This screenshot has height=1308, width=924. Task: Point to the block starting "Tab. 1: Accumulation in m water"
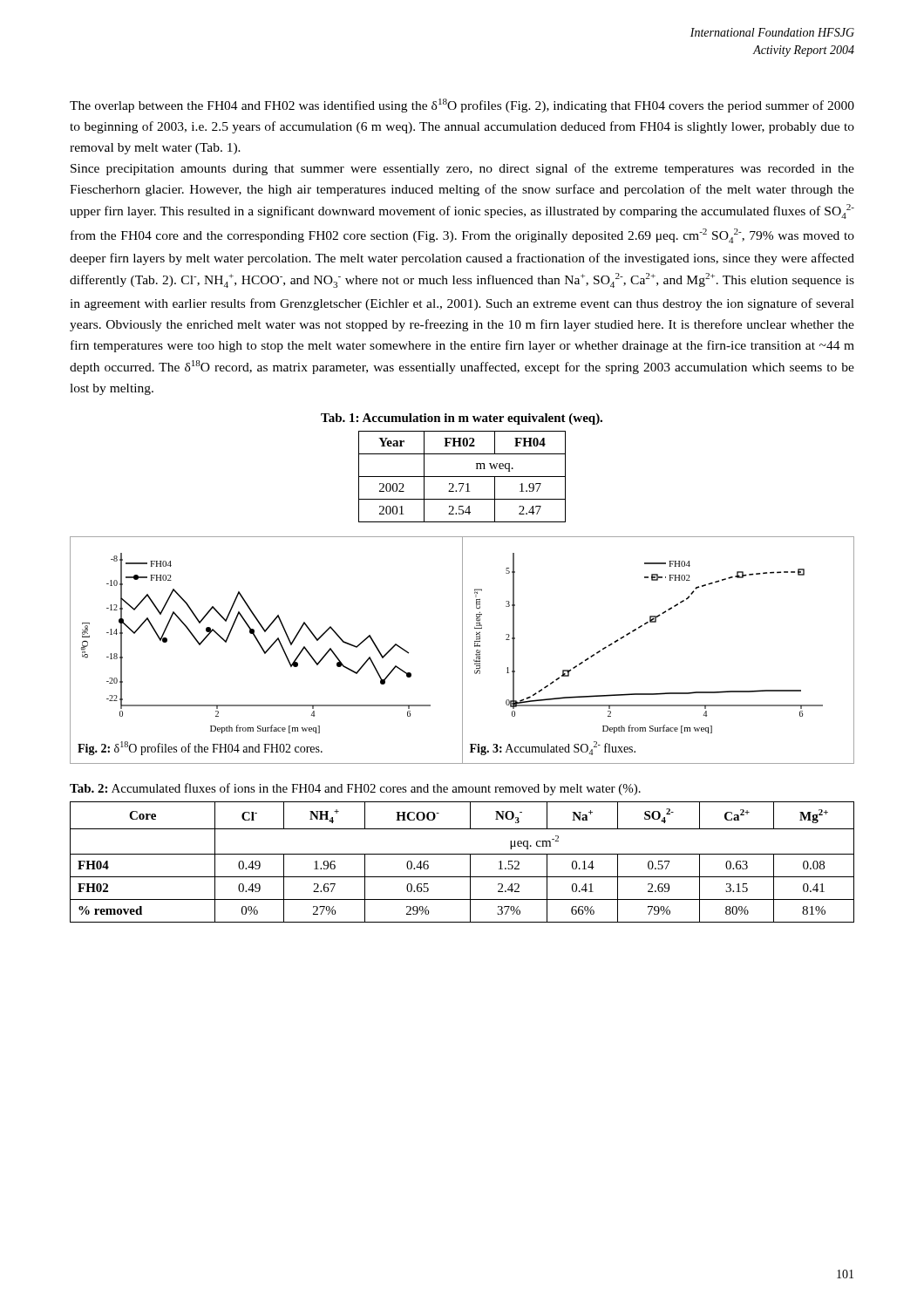[462, 418]
